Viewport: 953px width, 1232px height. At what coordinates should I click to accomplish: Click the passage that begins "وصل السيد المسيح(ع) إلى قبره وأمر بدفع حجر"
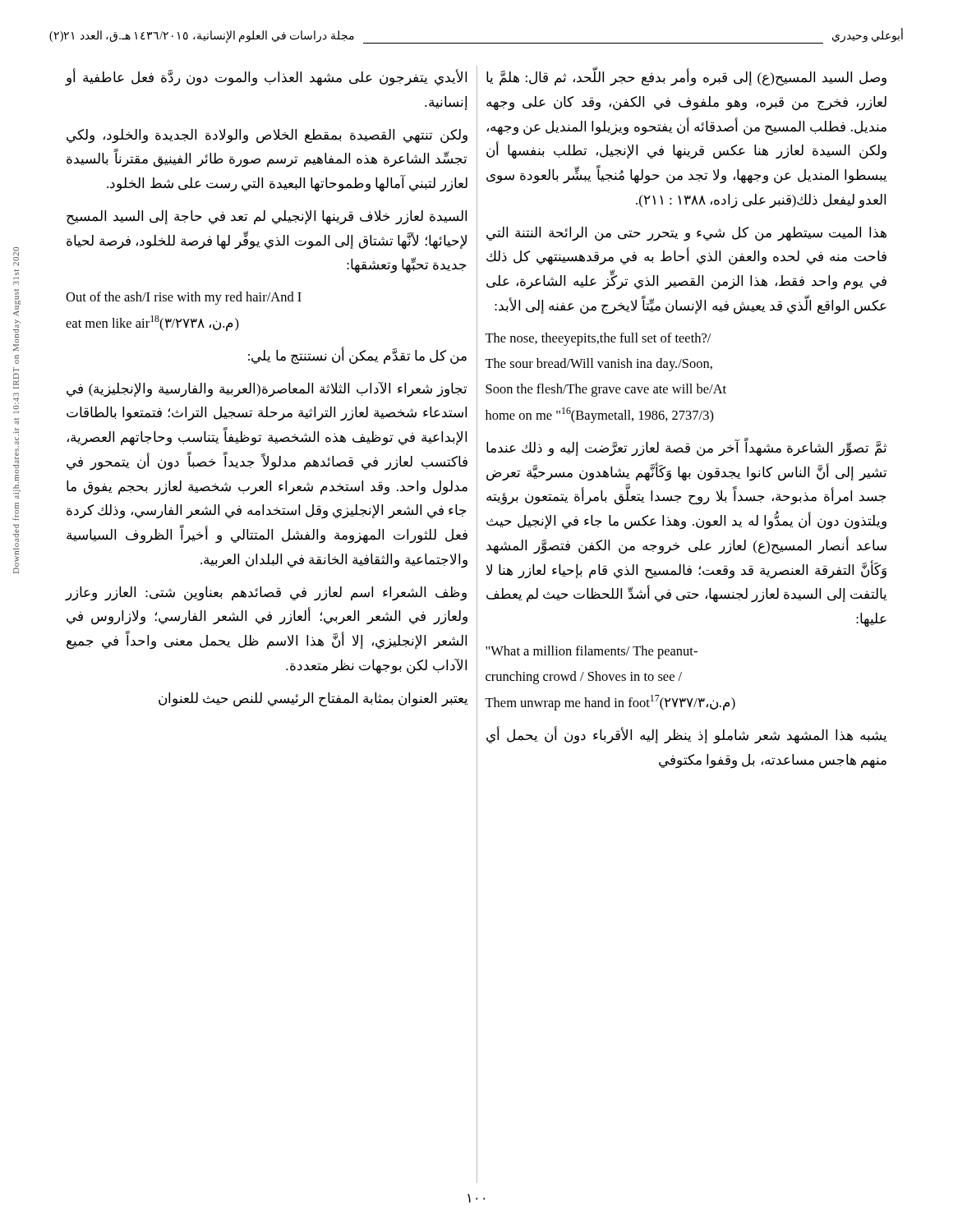pyautogui.click(x=686, y=139)
